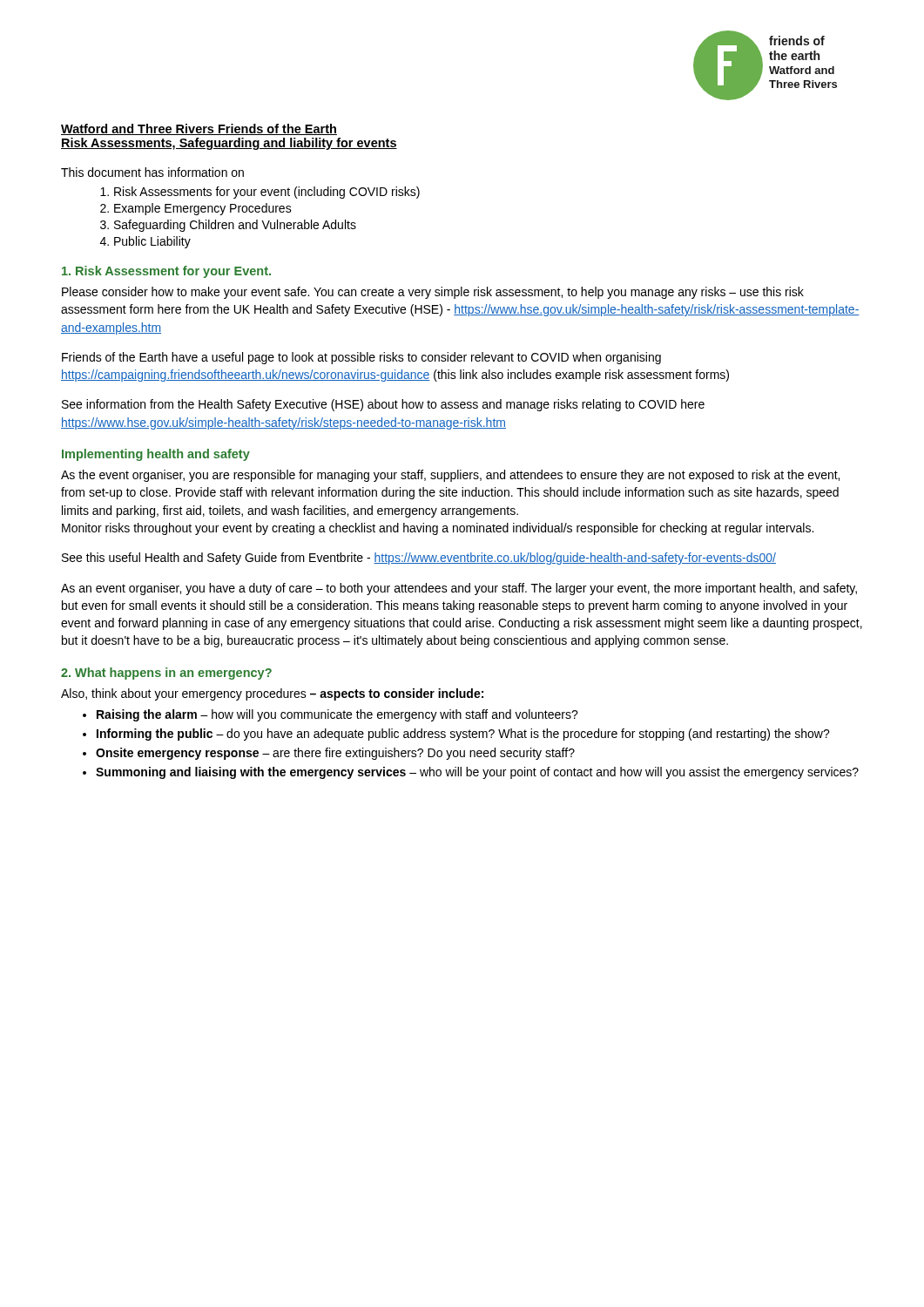924x1307 pixels.
Task: Click on the text block that says "See information from the Health Safety Executive (HSE)"
Action: point(383,414)
